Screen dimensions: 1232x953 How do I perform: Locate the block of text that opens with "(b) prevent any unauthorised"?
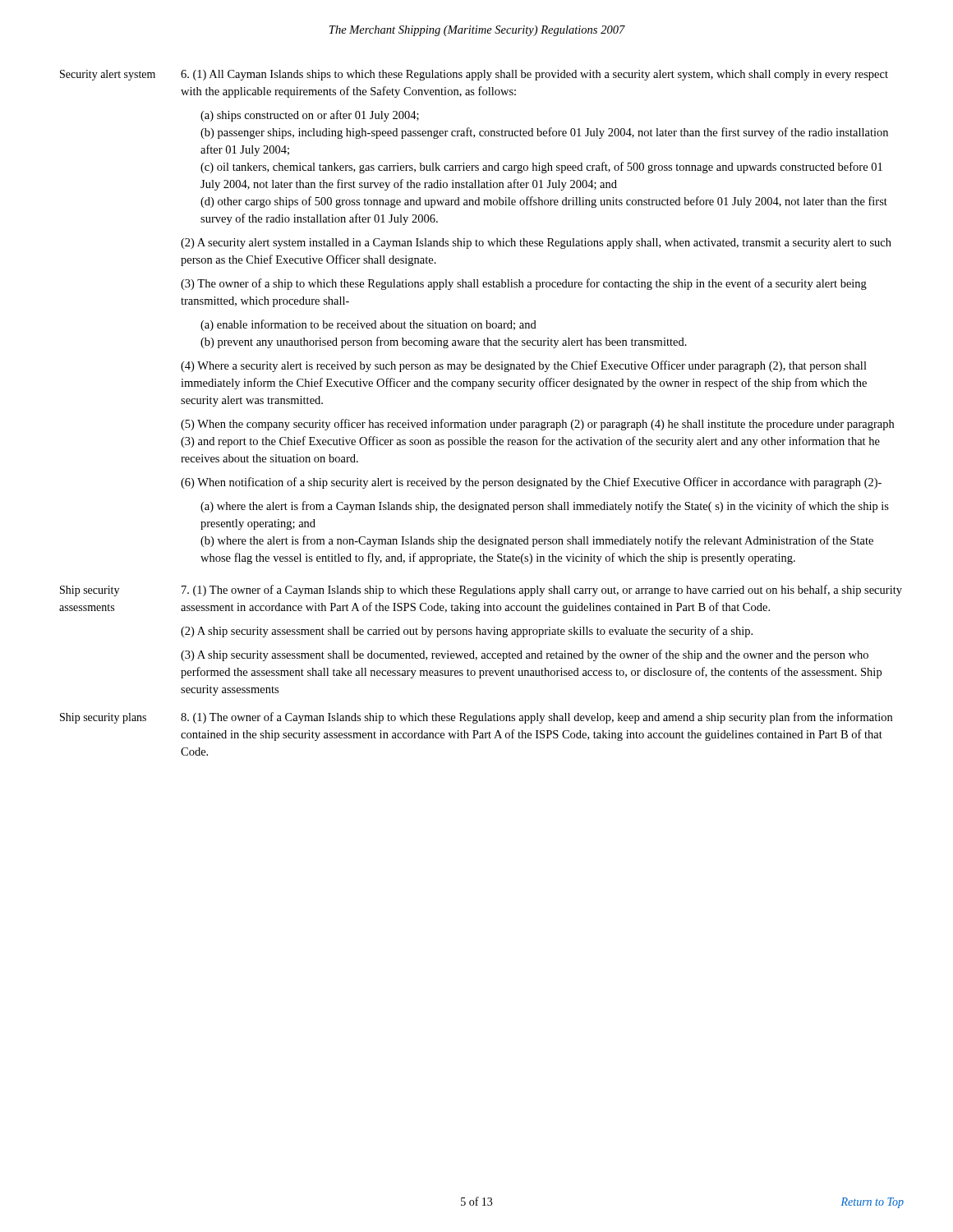point(444,342)
